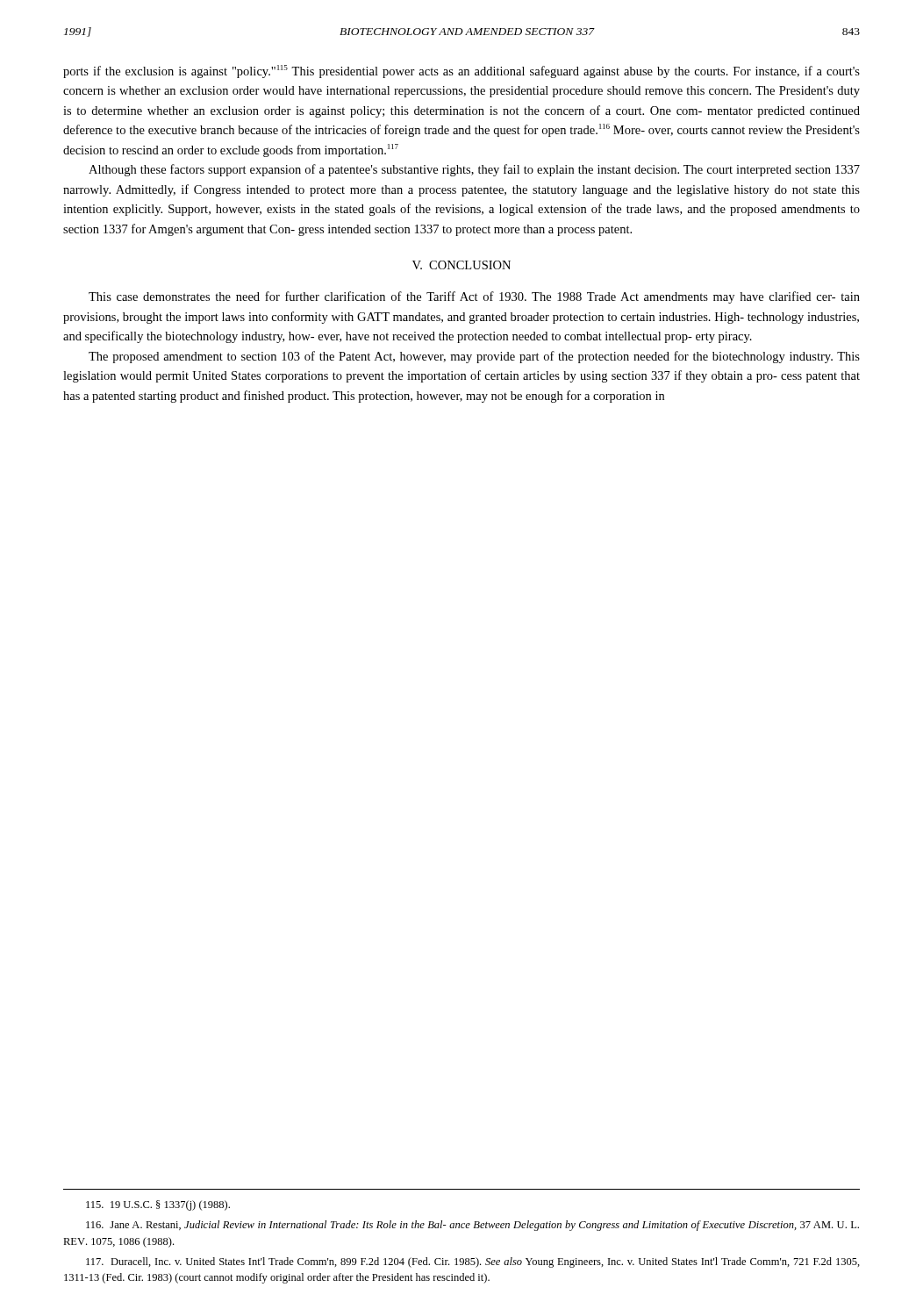This screenshot has width=923, height=1316.
Task: Navigate to the passage starting "V. CONCLUSION"
Action: pos(462,265)
